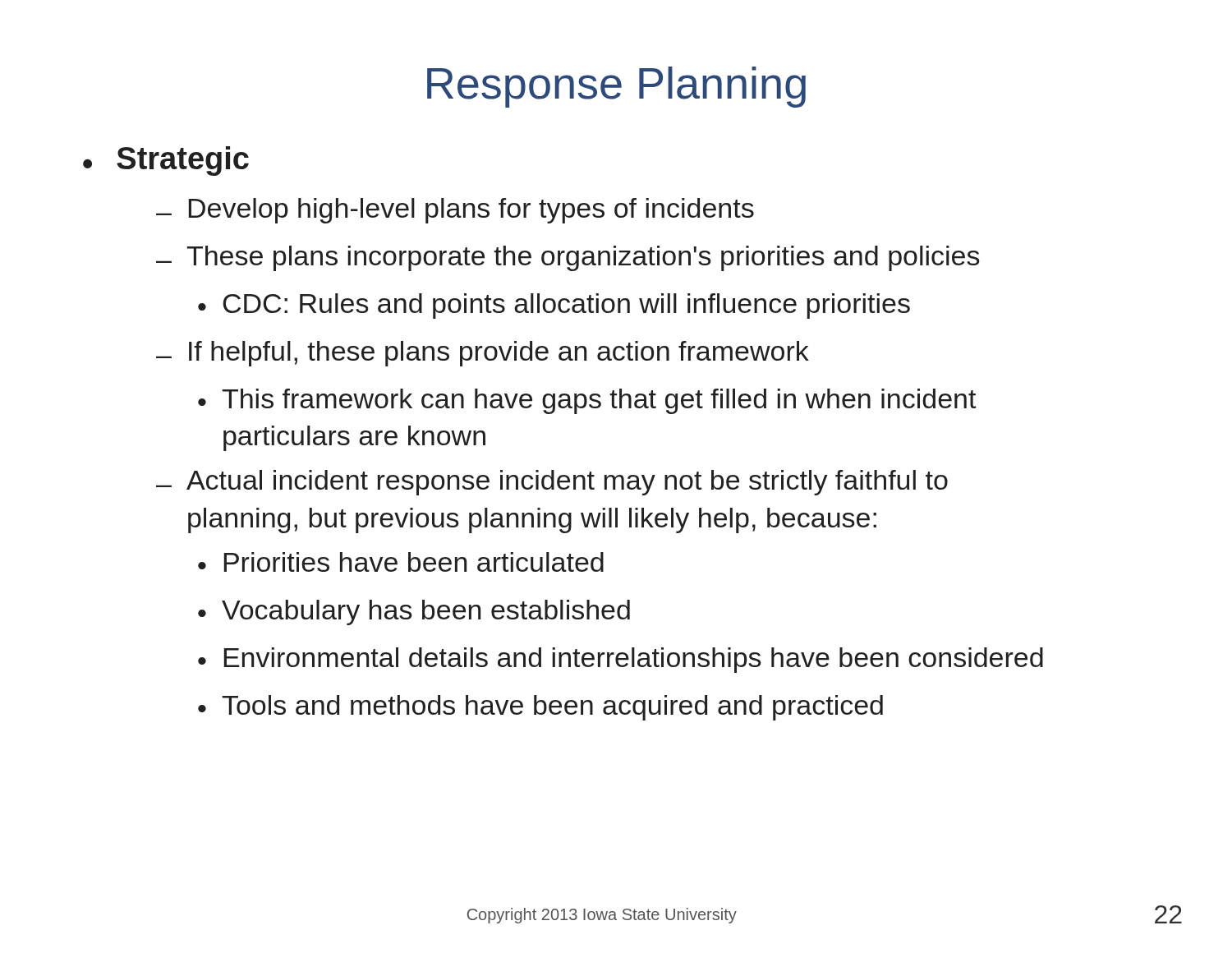Point to "• Strategic"
This screenshot has width=1232, height=953.
166,161
